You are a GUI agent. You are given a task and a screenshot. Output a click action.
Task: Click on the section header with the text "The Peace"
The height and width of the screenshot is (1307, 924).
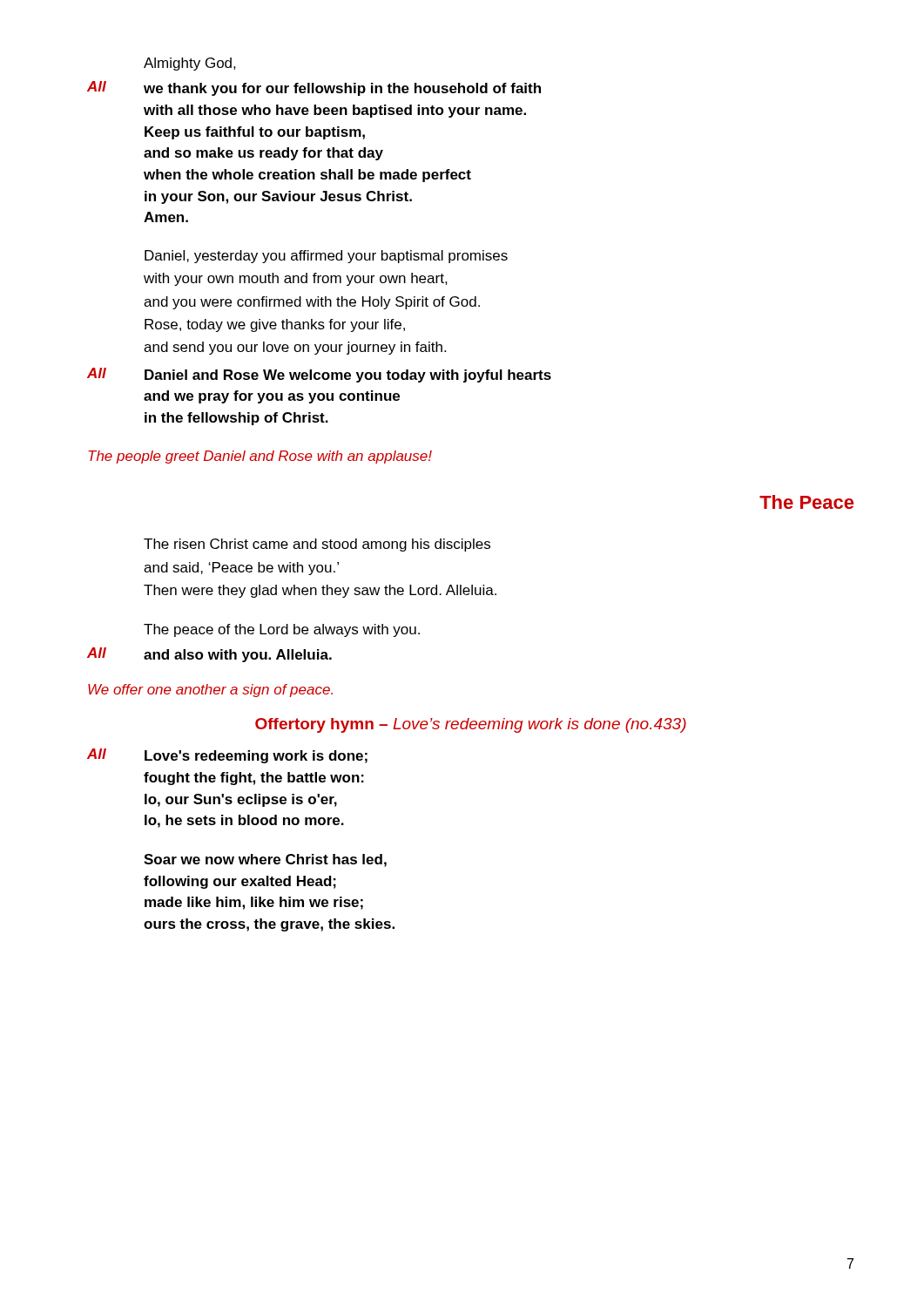coord(807,503)
